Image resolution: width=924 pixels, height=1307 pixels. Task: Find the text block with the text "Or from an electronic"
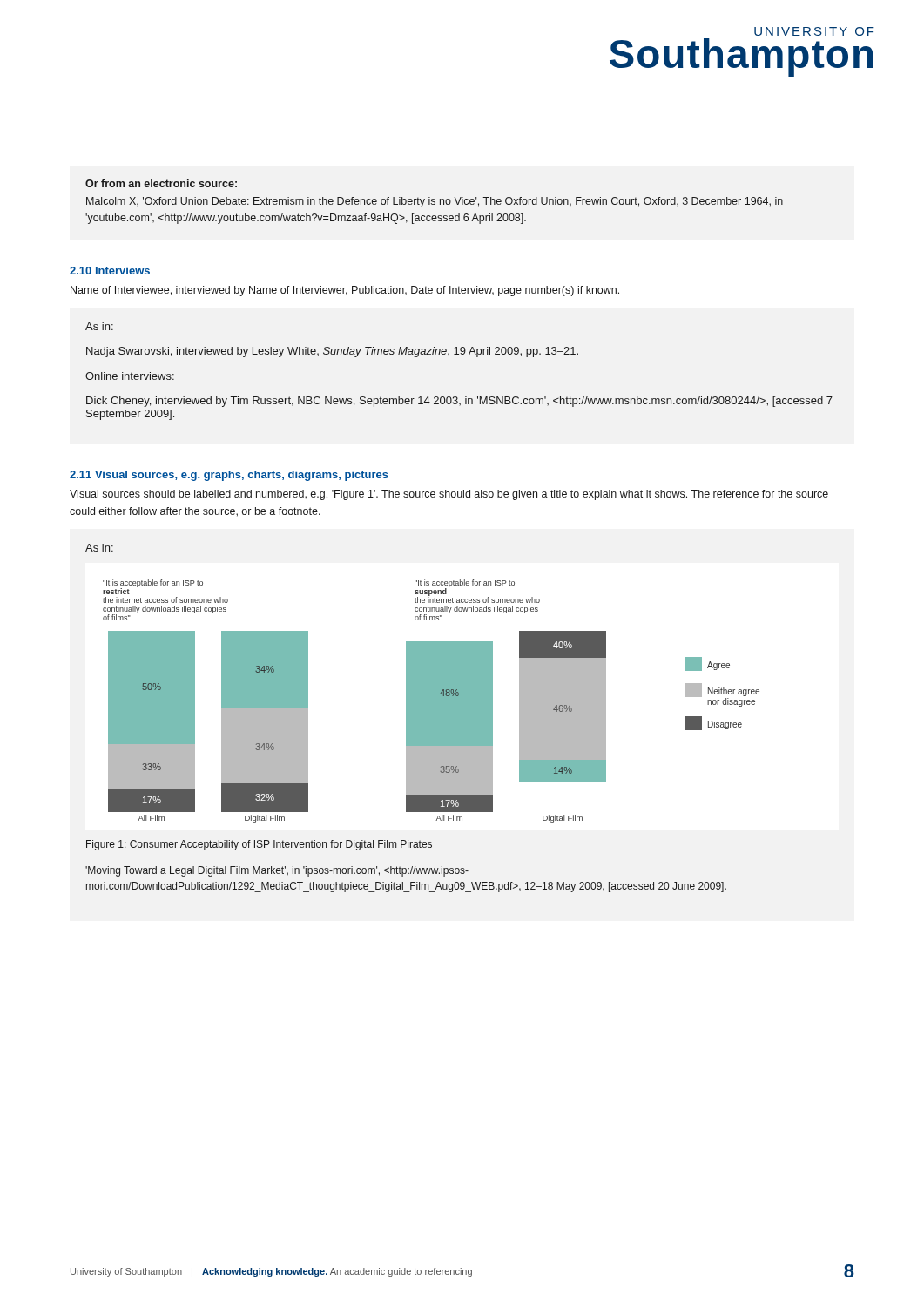click(x=462, y=202)
